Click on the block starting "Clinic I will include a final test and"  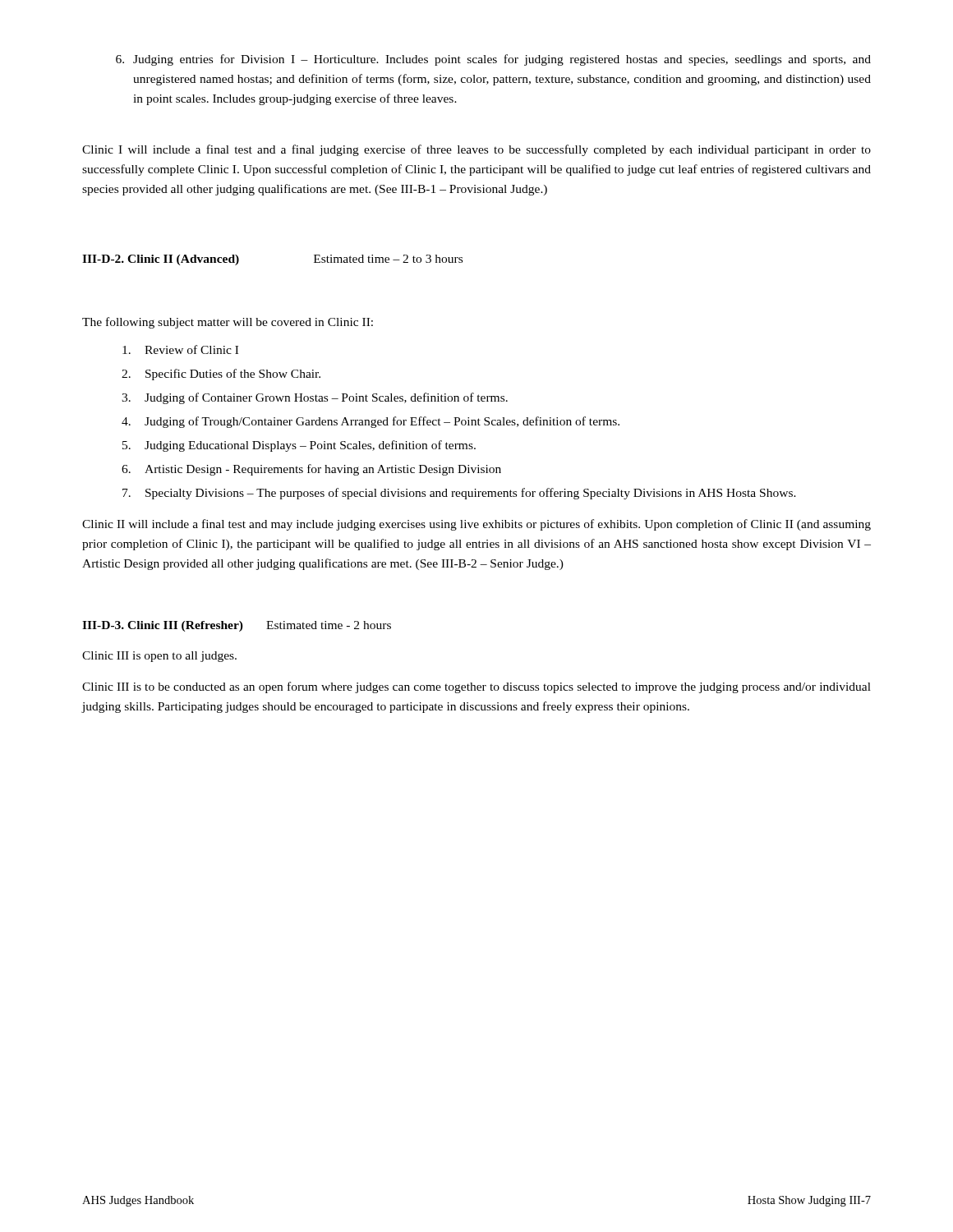coord(476,169)
